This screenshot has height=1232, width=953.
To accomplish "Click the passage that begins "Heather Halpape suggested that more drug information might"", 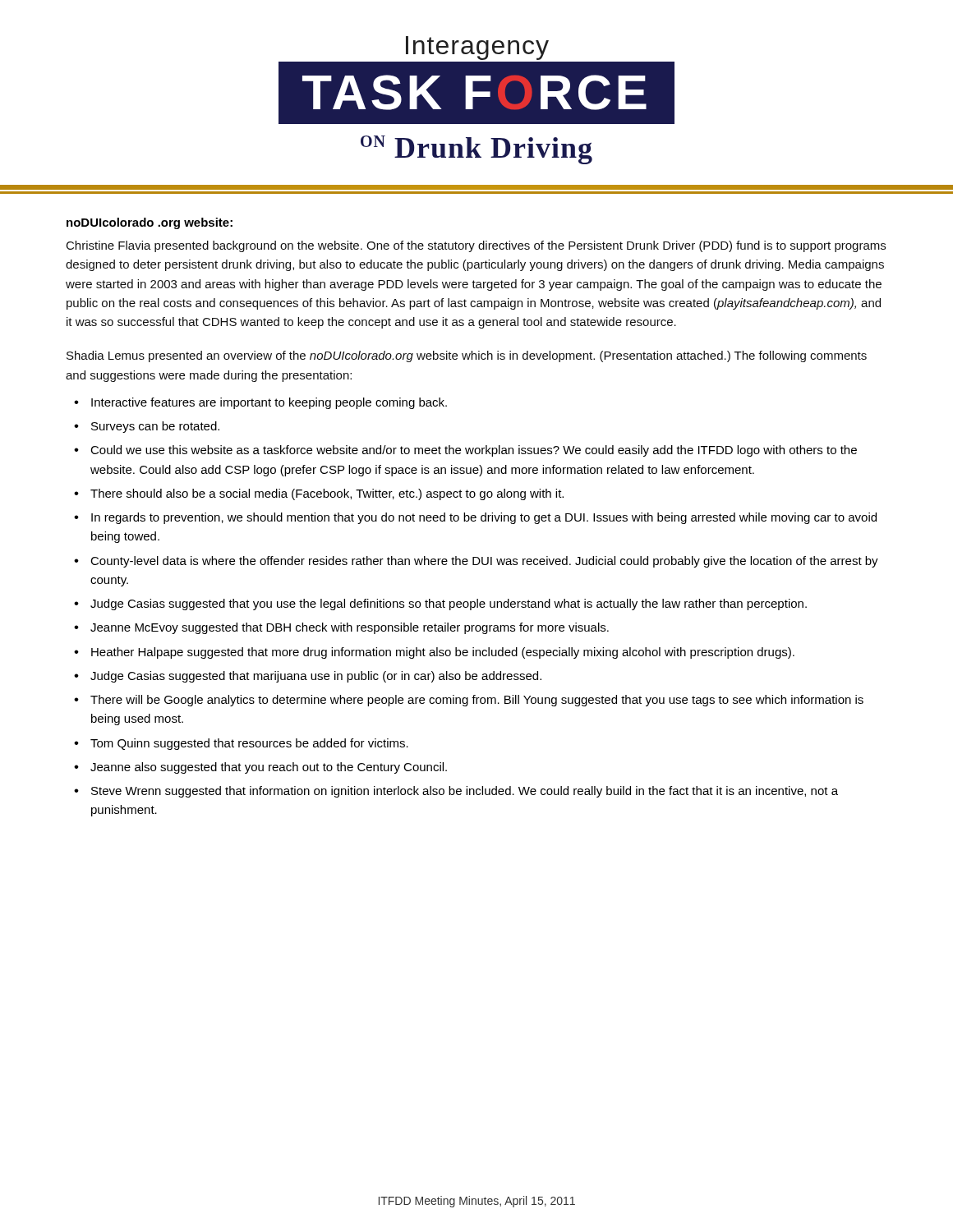I will 443,651.
